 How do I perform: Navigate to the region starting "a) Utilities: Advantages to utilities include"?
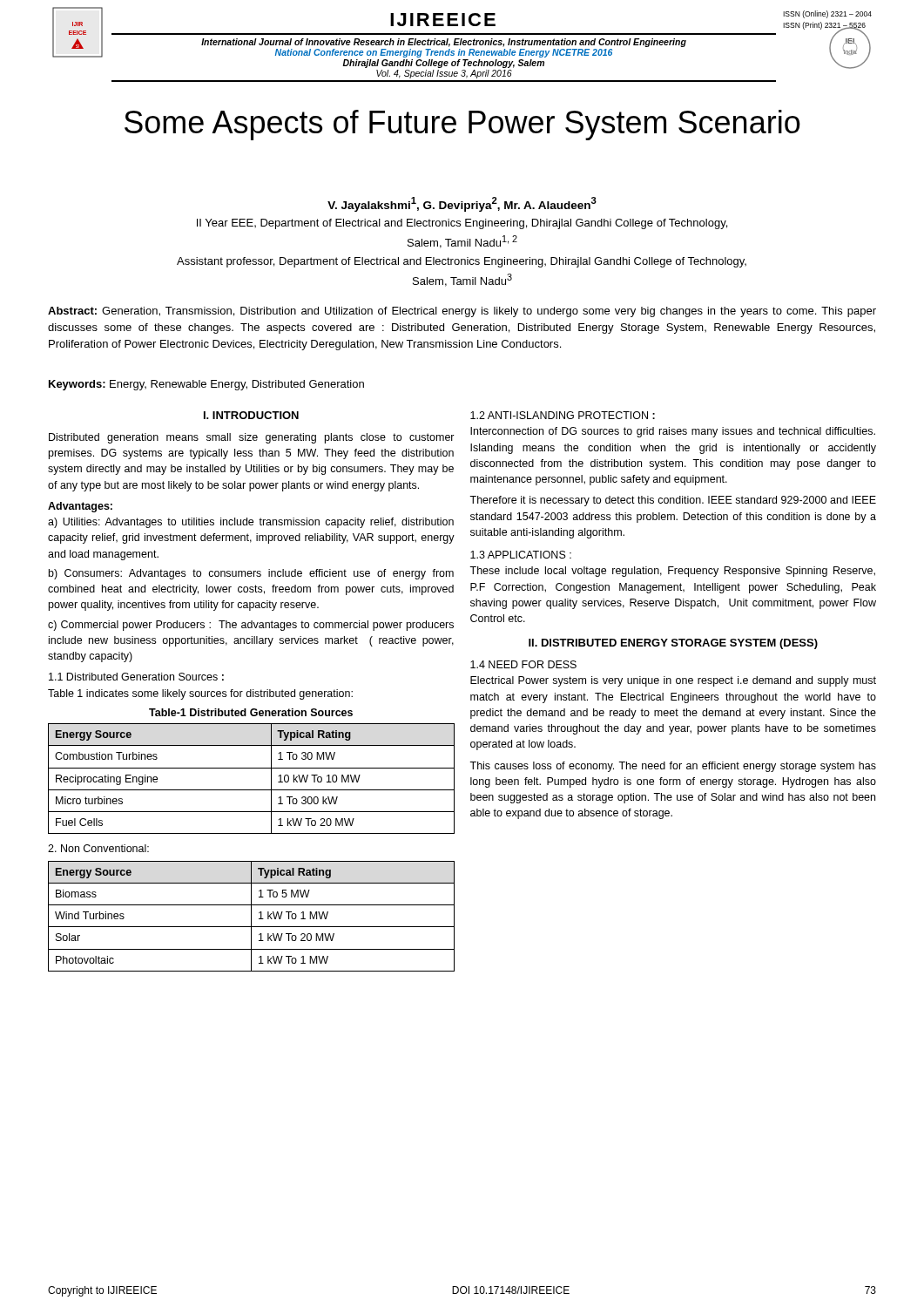point(251,538)
